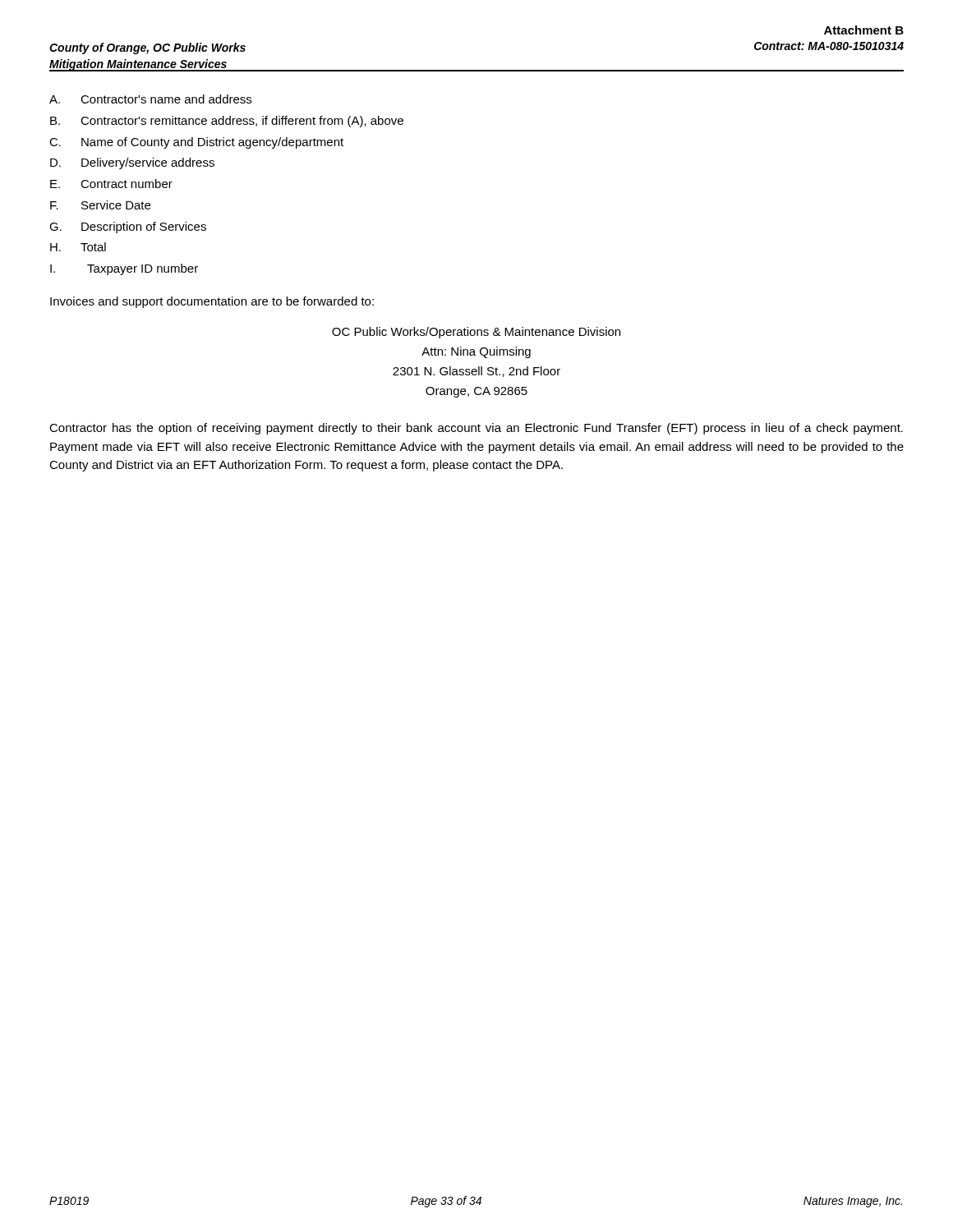This screenshot has width=953, height=1232.
Task: Click where it says "D. Delivery/service address"
Action: (x=132, y=163)
